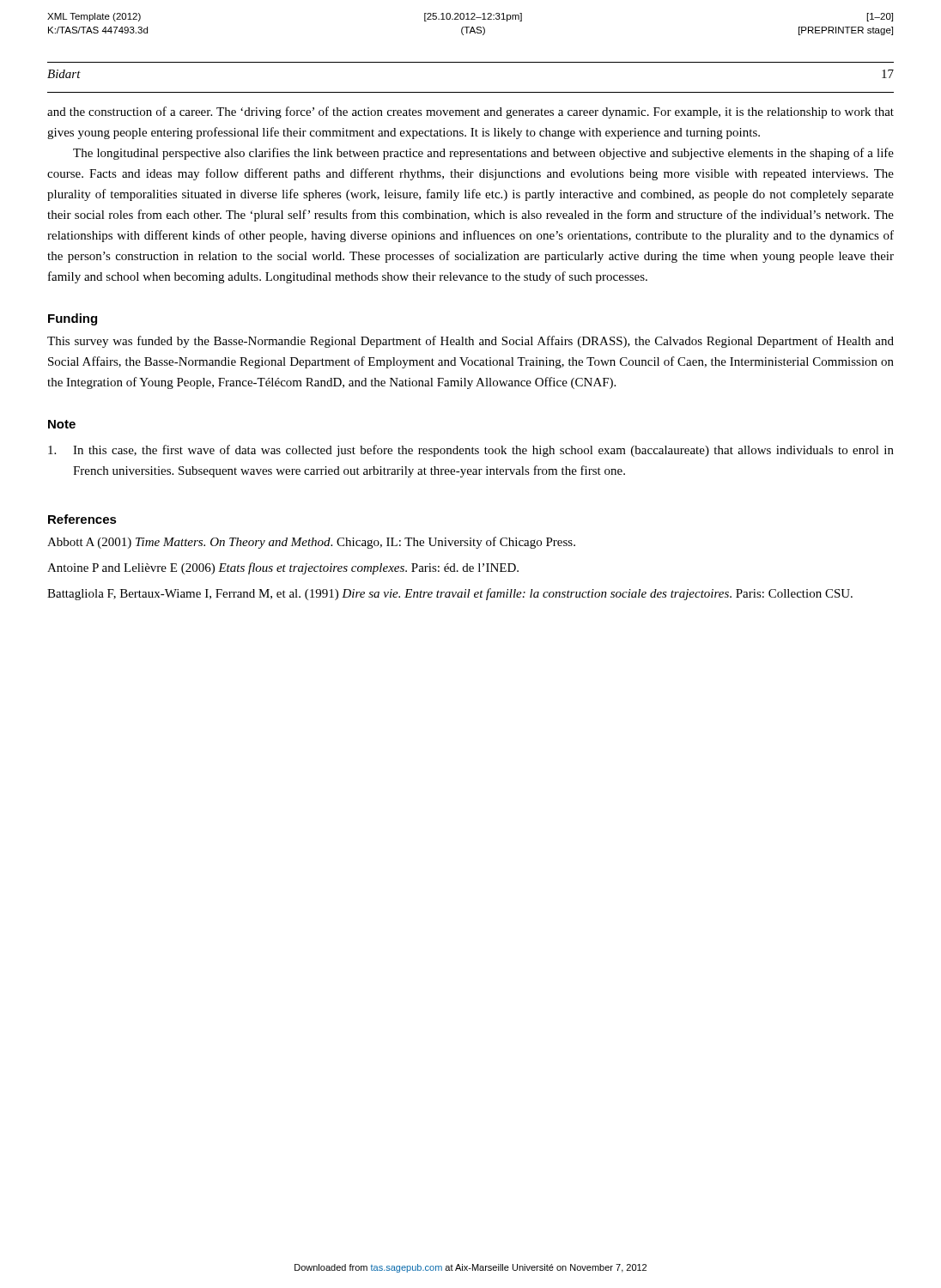Point to the text block starting "The longitudinal perspective also clarifies the link between"

[x=470, y=215]
